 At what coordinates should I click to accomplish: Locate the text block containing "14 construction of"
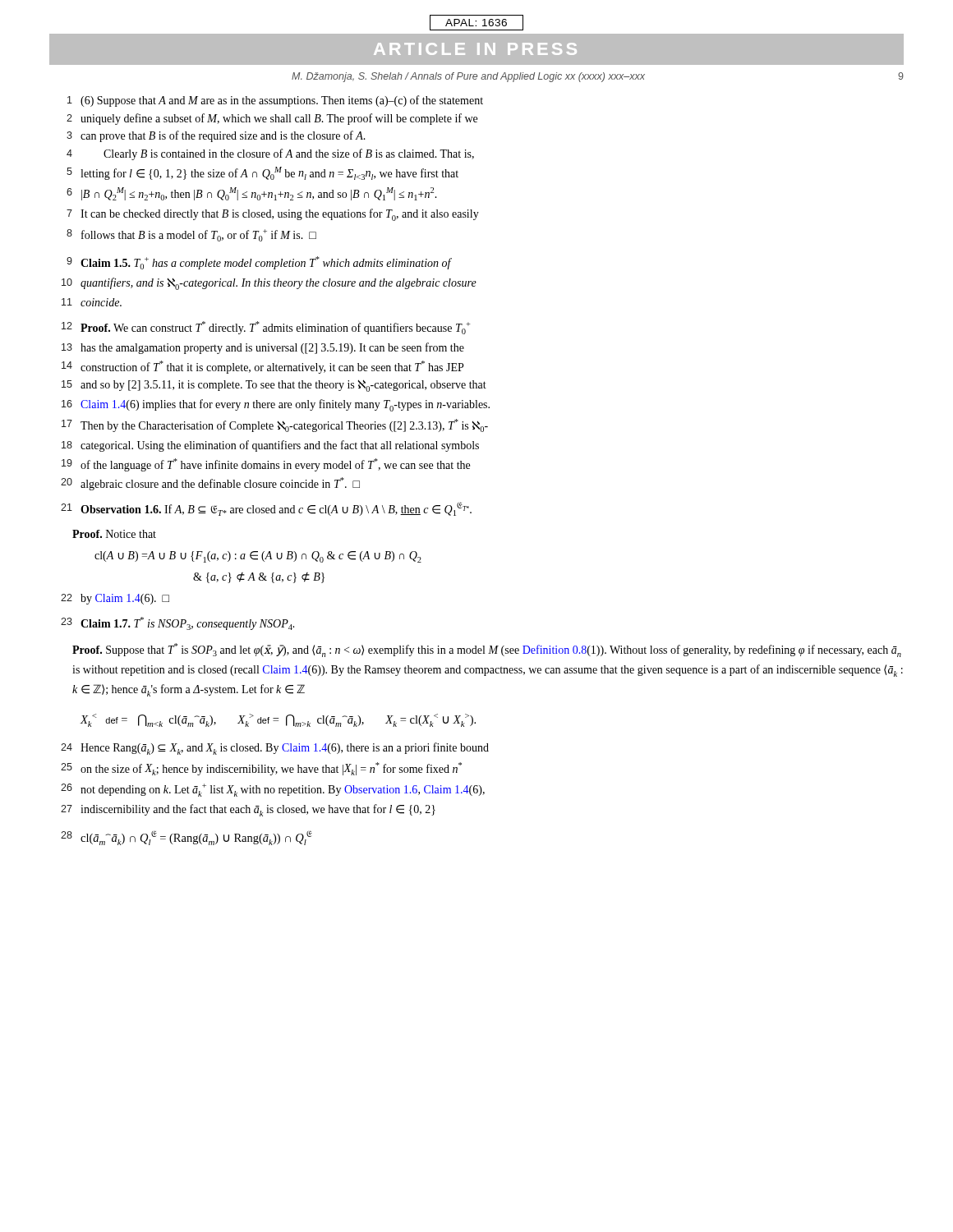click(x=262, y=367)
